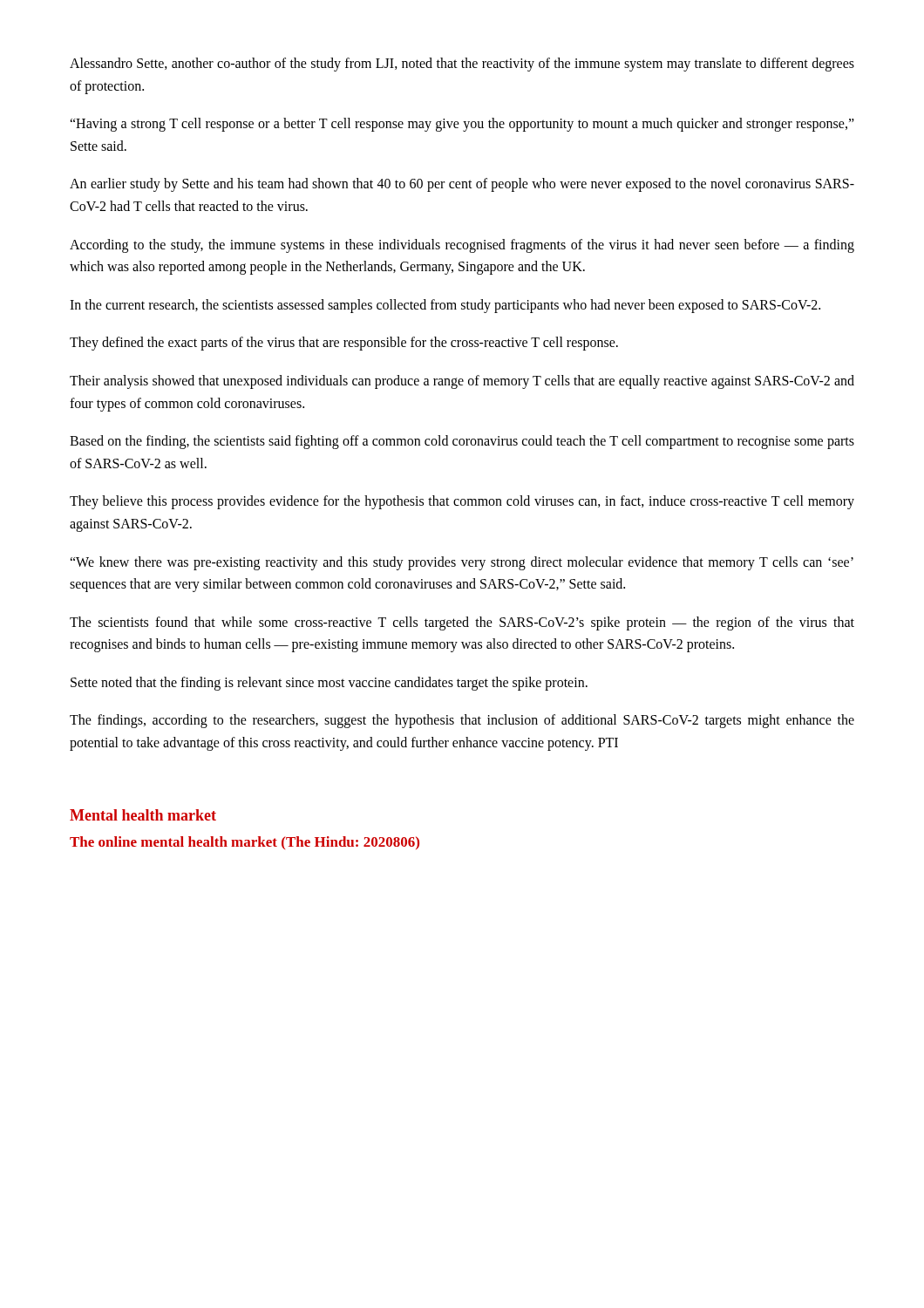
Task: Select the text block with the text "Based on the finding, the scientists said fighting"
Action: coord(462,452)
